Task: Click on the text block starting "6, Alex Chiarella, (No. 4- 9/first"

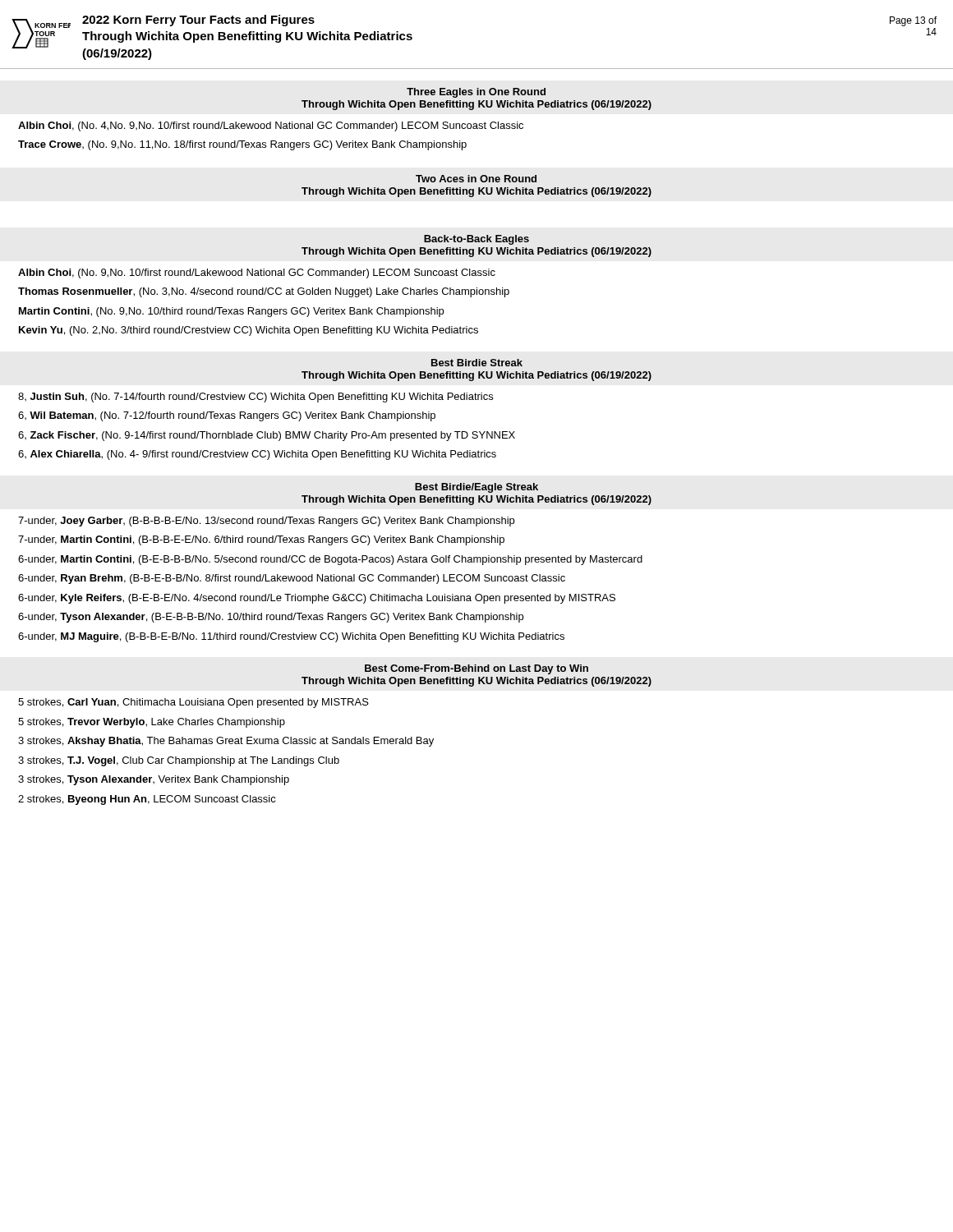Action: point(257,454)
